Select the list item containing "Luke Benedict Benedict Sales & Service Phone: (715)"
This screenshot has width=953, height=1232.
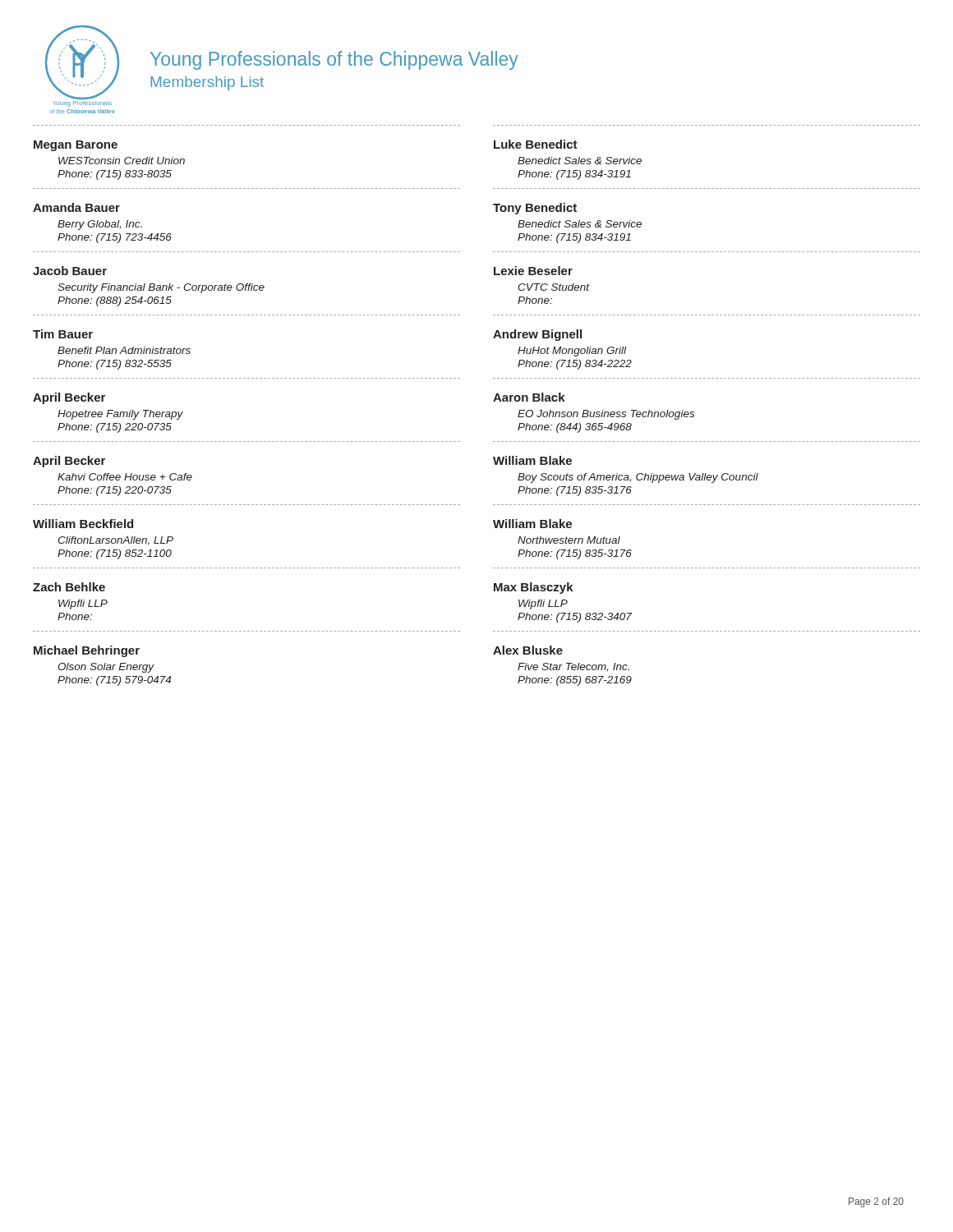[536, 144]
